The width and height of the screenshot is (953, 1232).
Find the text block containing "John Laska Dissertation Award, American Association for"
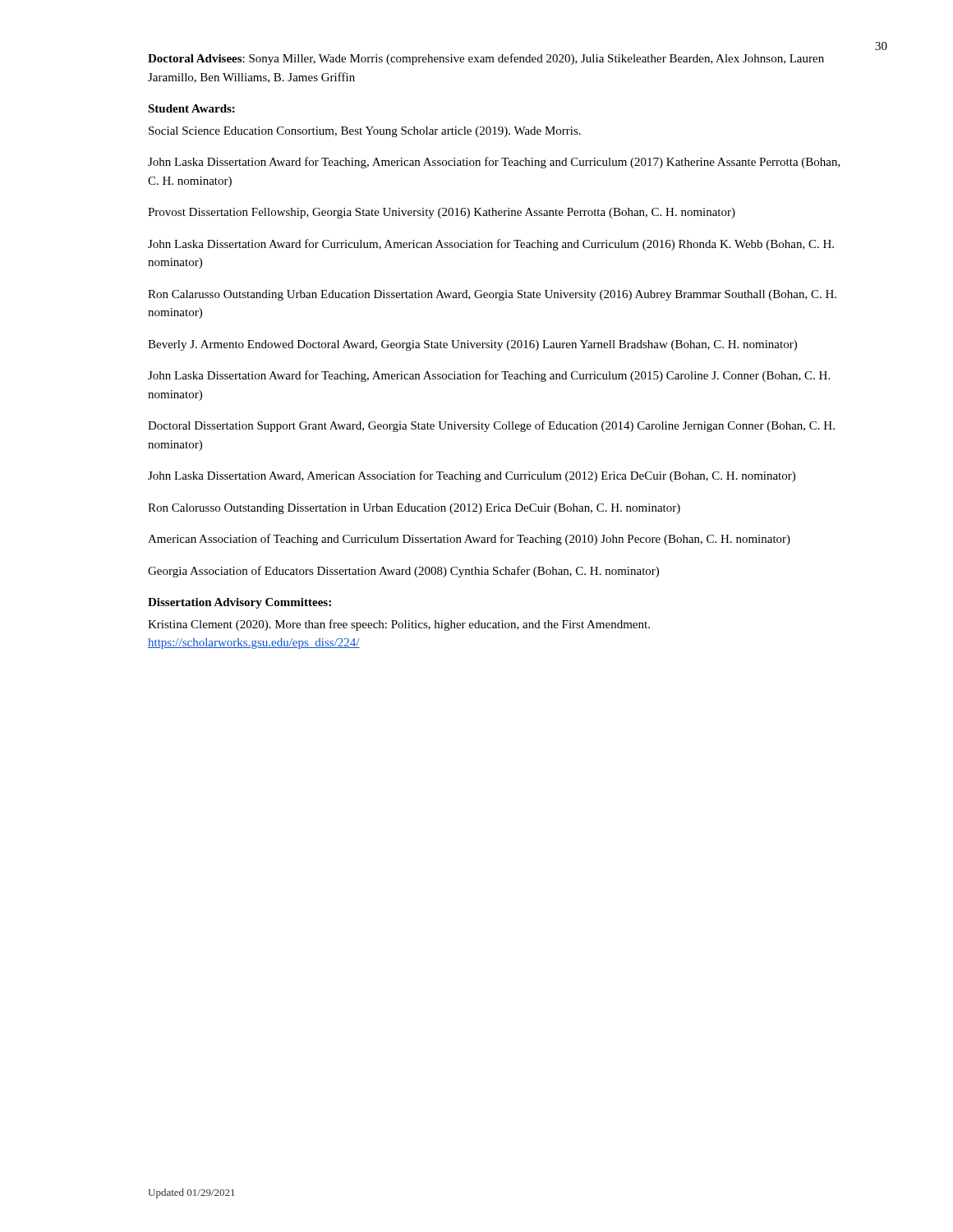click(472, 476)
